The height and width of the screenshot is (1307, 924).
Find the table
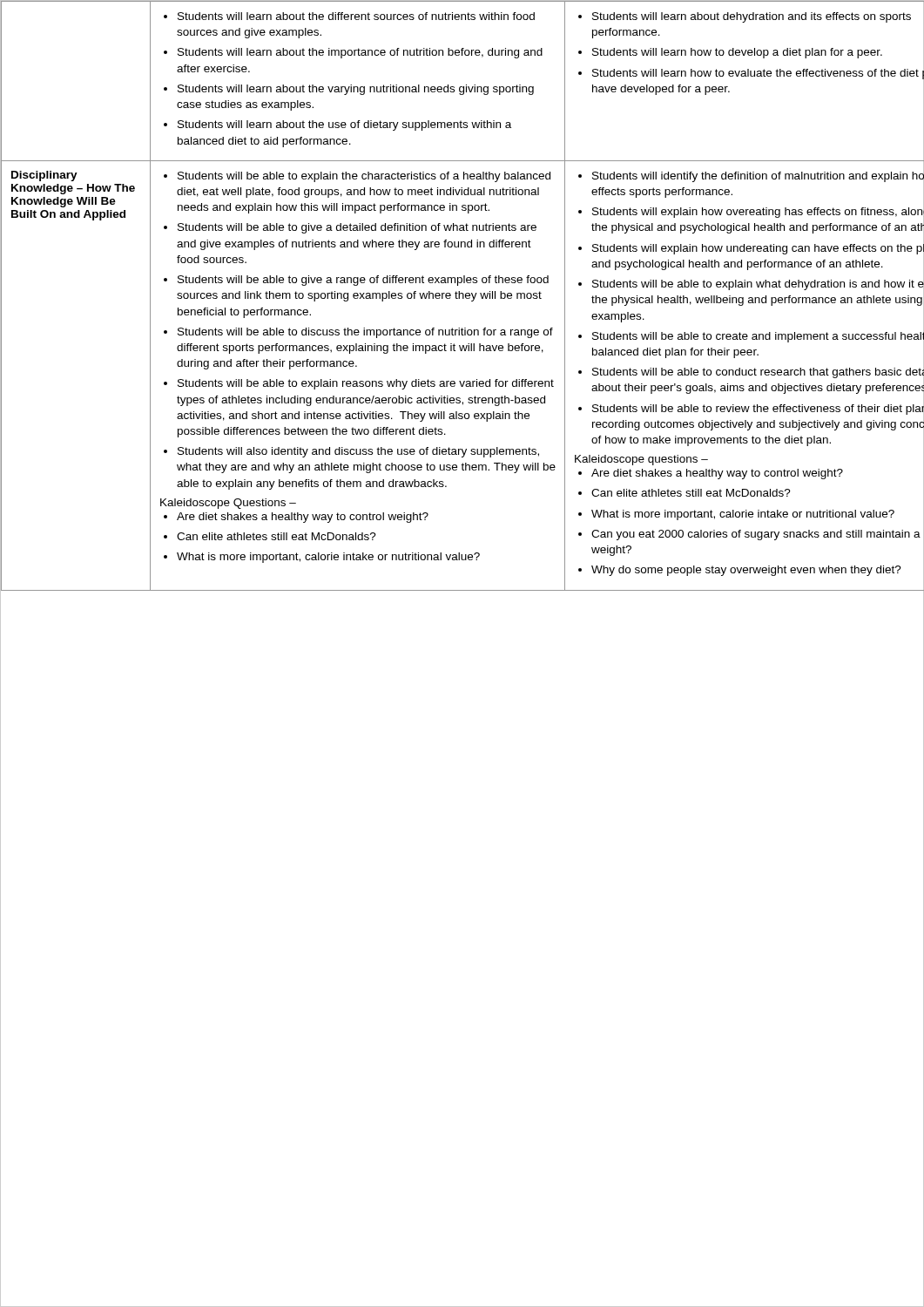coord(462,654)
